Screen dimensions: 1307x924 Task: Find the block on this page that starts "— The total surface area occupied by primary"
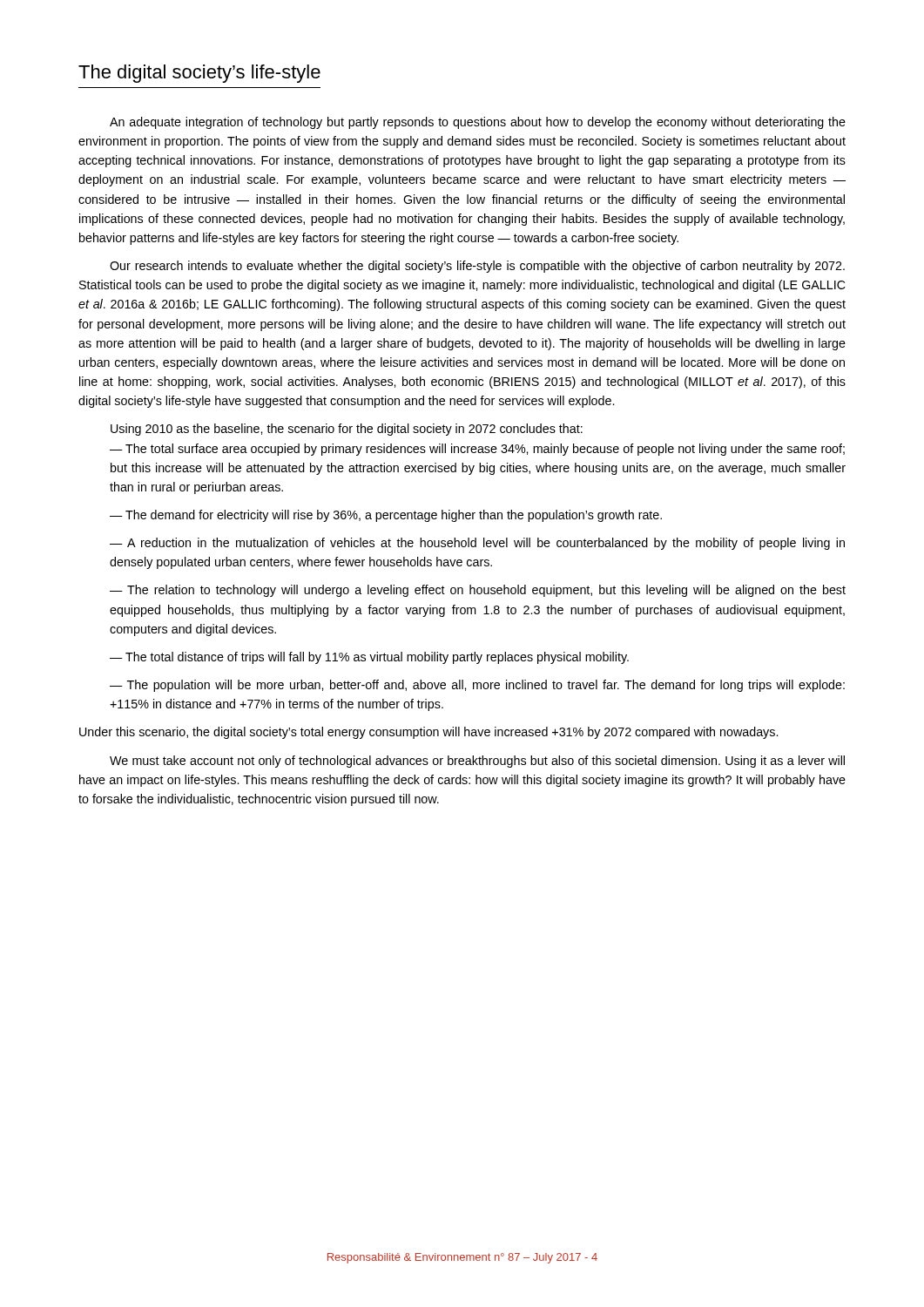point(478,468)
